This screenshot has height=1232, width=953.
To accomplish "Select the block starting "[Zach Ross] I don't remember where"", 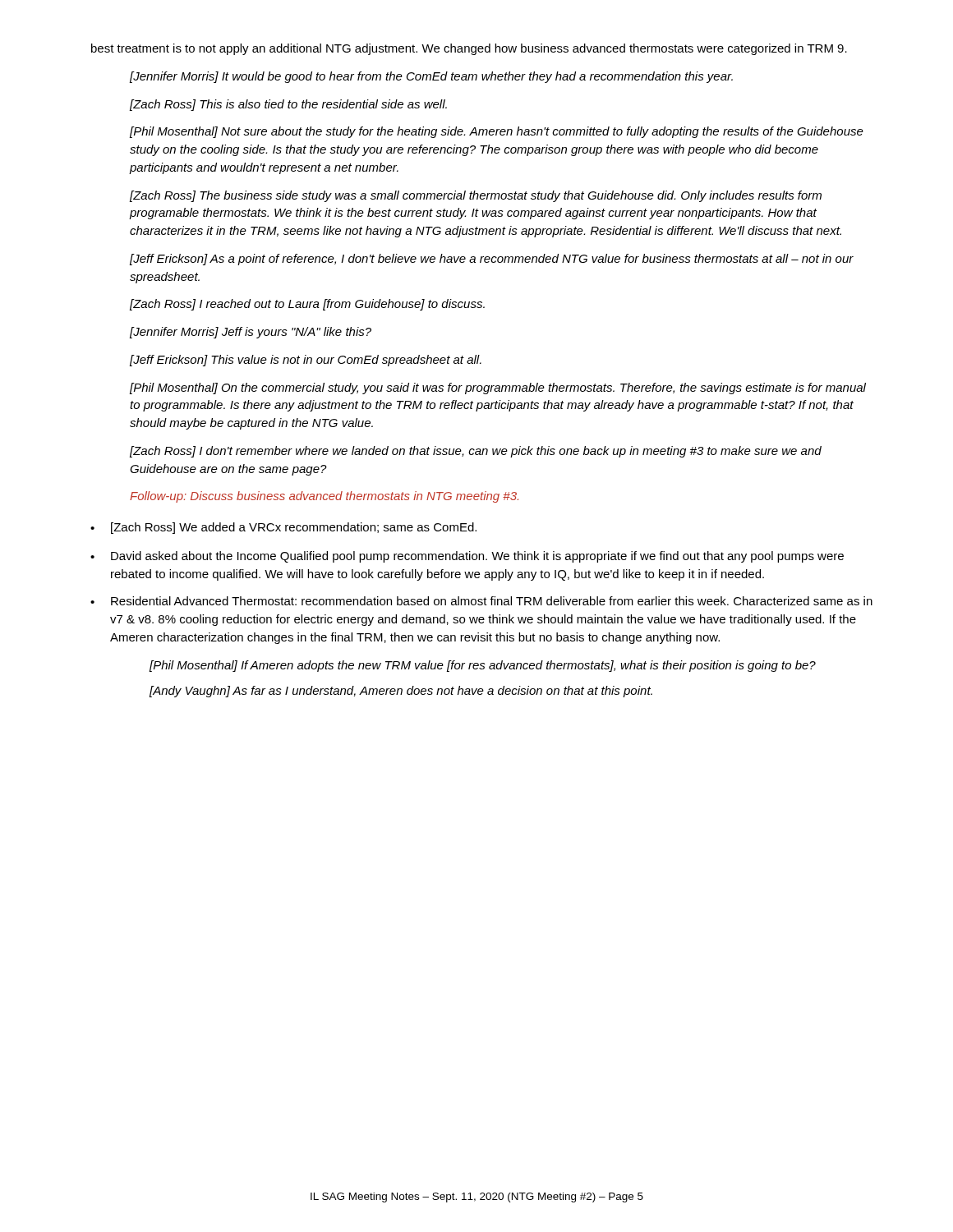I will click(476, 459).
